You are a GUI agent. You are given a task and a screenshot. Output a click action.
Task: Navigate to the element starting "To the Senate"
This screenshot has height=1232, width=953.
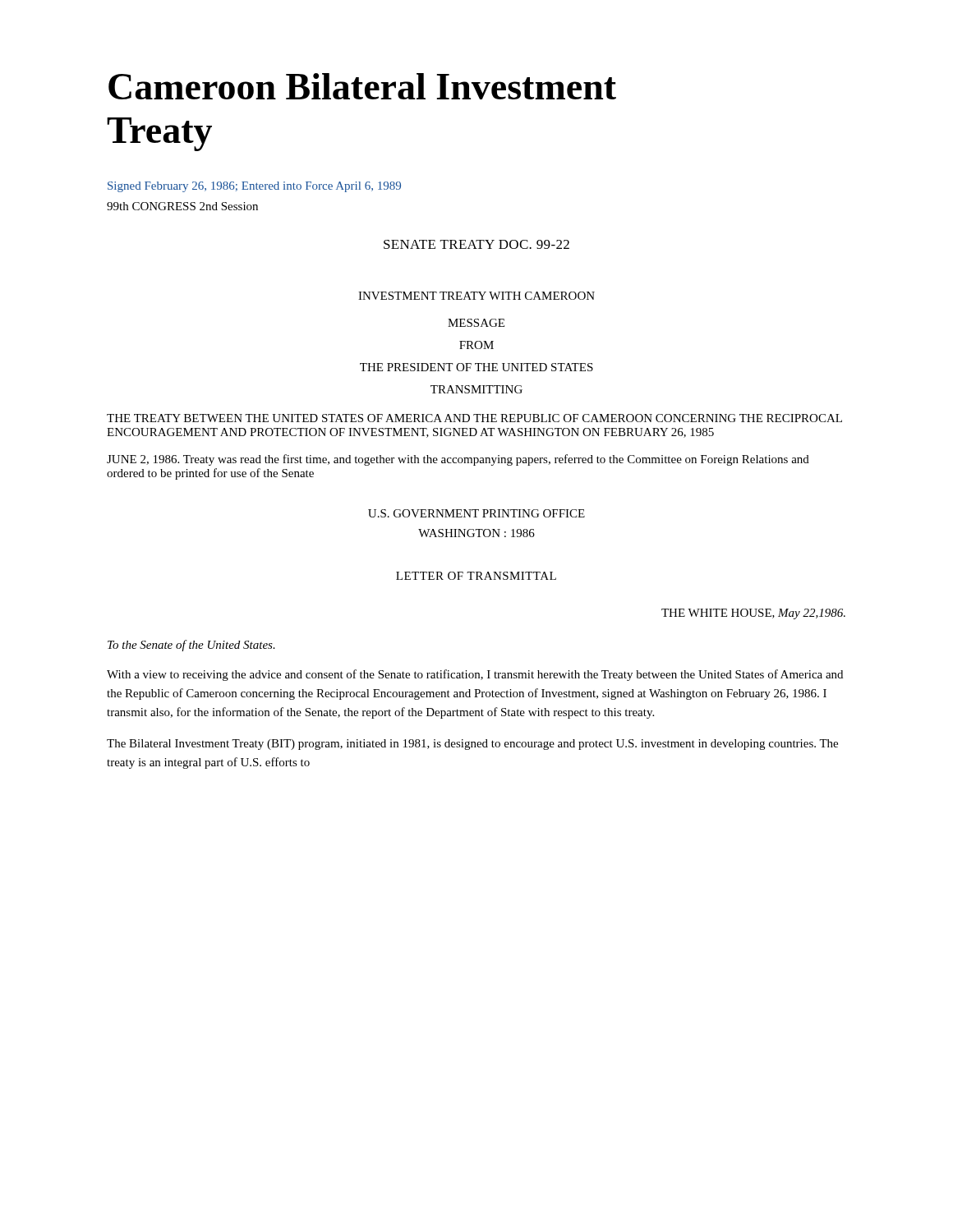(191, 645)
